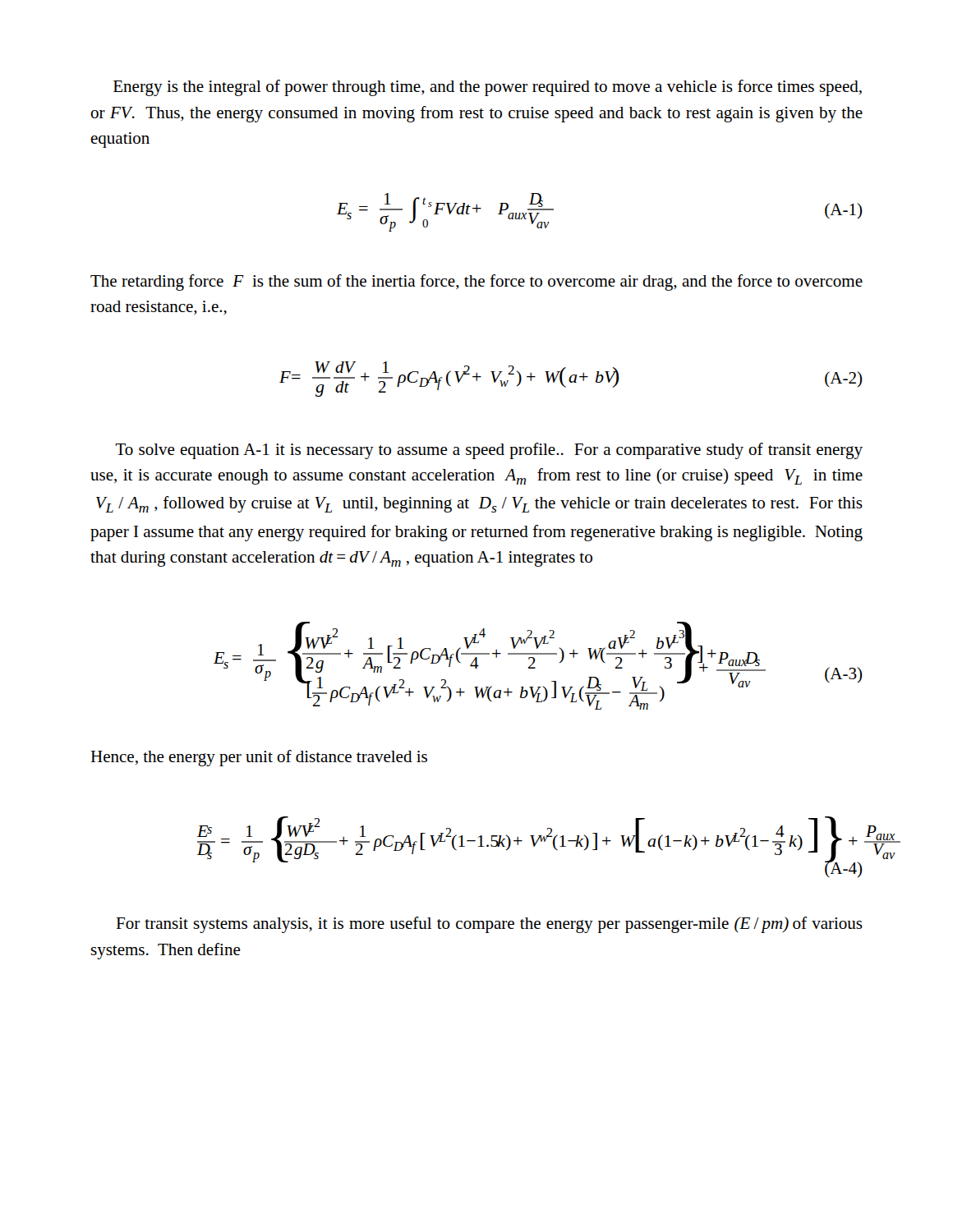Click on the formula that says "E s = 1 σ p {"
953x1232 pixels.
pos(476,661)
